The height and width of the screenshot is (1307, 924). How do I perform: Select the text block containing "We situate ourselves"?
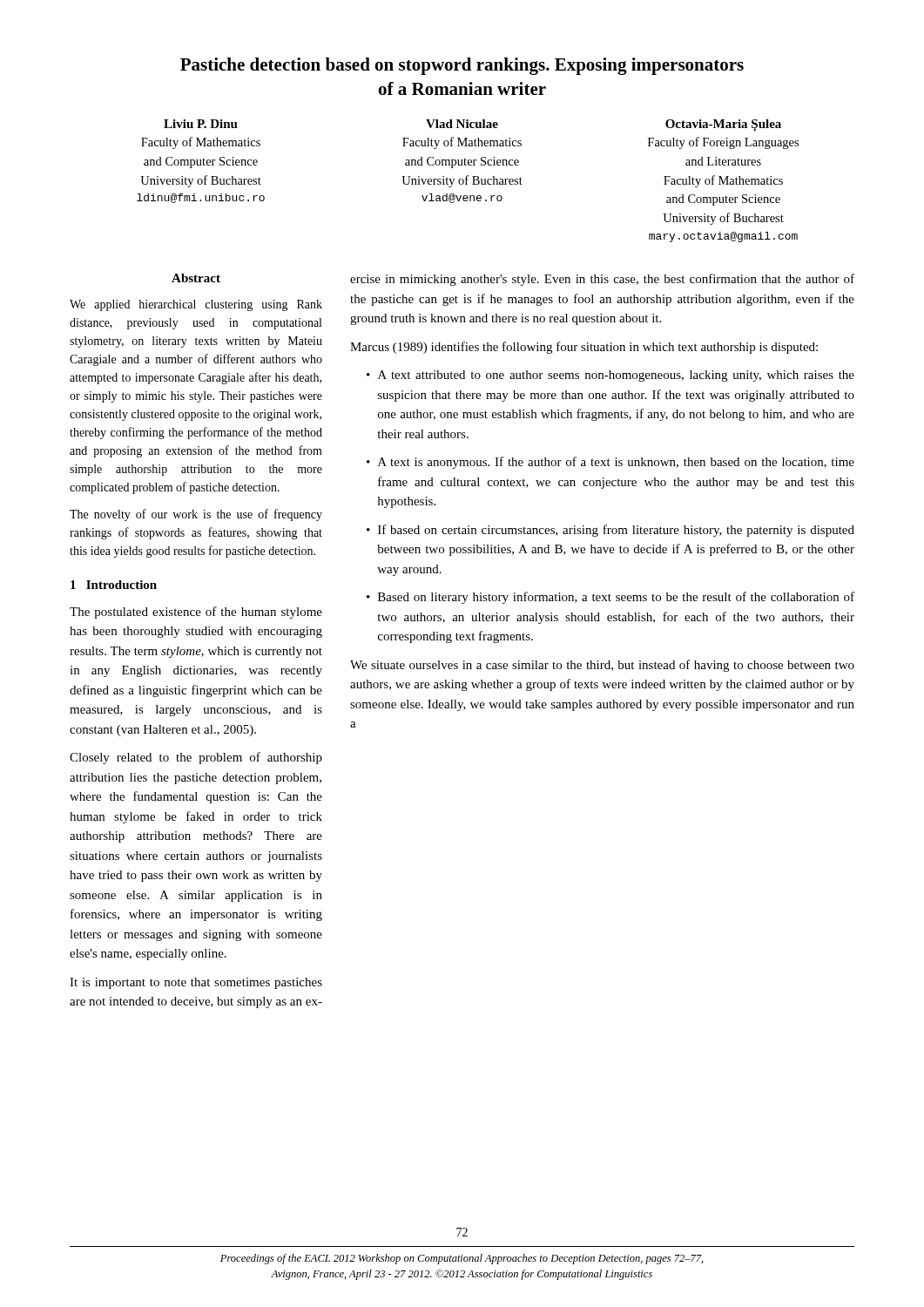[602, 694]
